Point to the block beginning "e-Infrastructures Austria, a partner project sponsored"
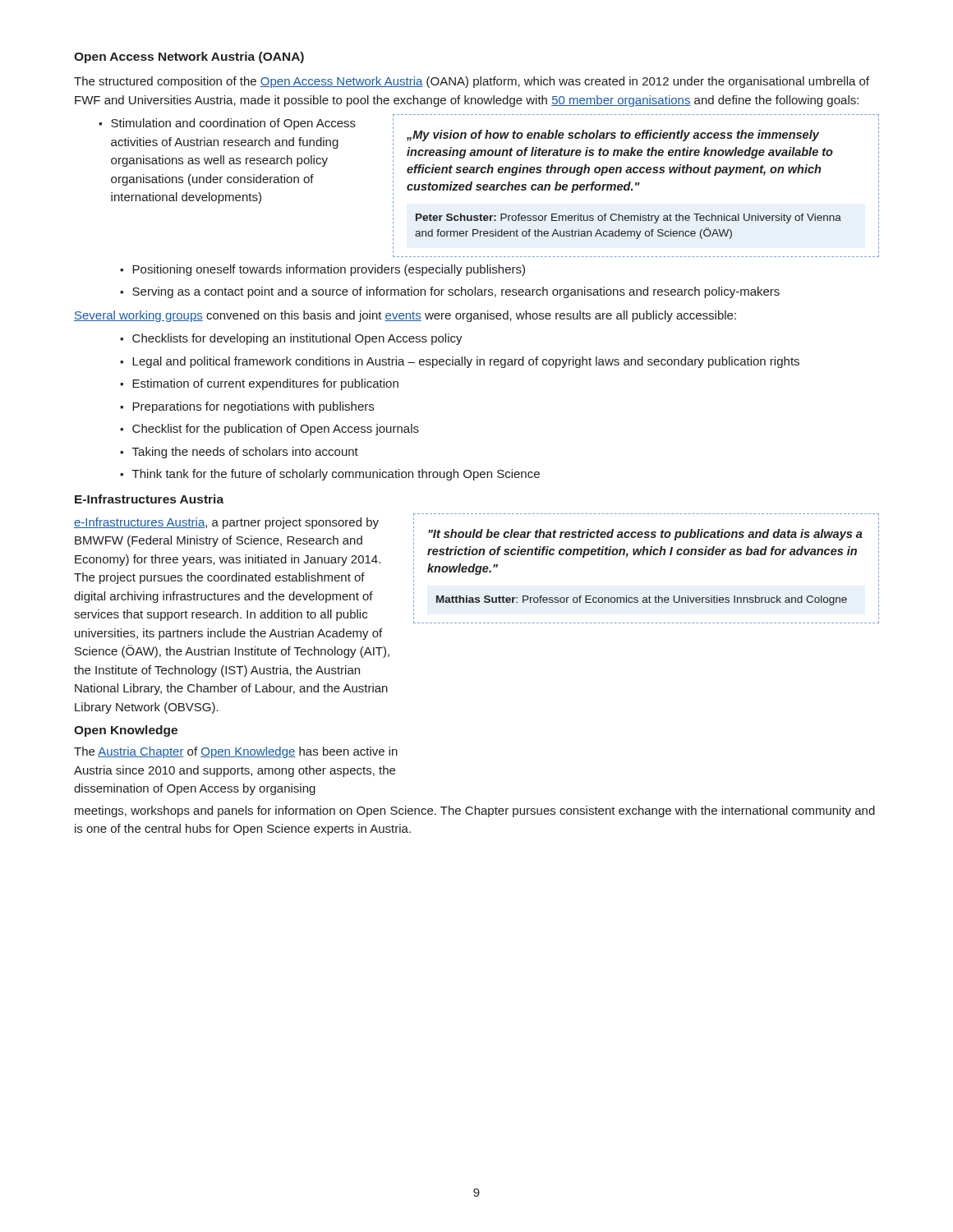This screenshot has width=953, height=1232. (232, 614)
